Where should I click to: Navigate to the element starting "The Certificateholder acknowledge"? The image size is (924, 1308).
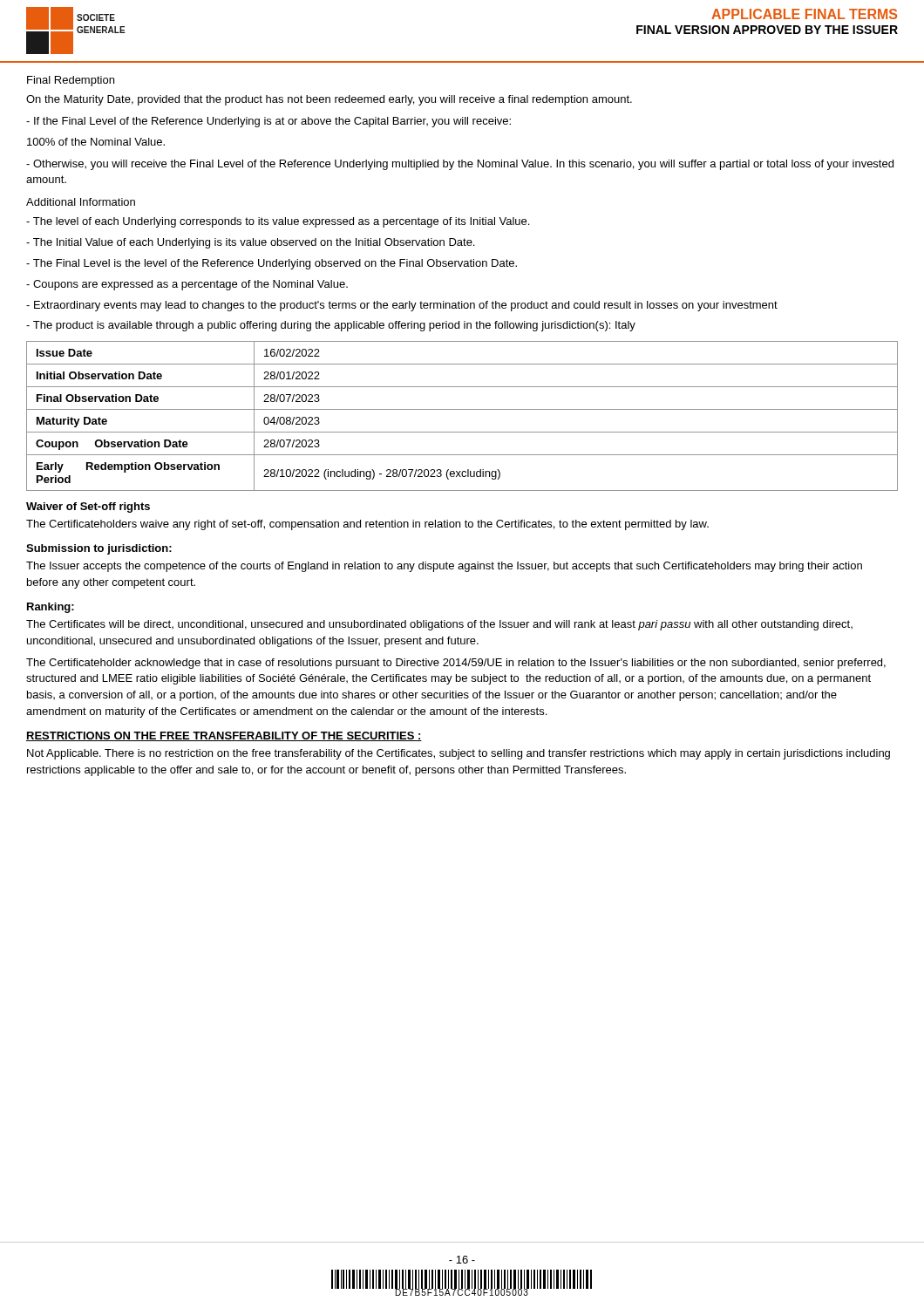point(456,687)
